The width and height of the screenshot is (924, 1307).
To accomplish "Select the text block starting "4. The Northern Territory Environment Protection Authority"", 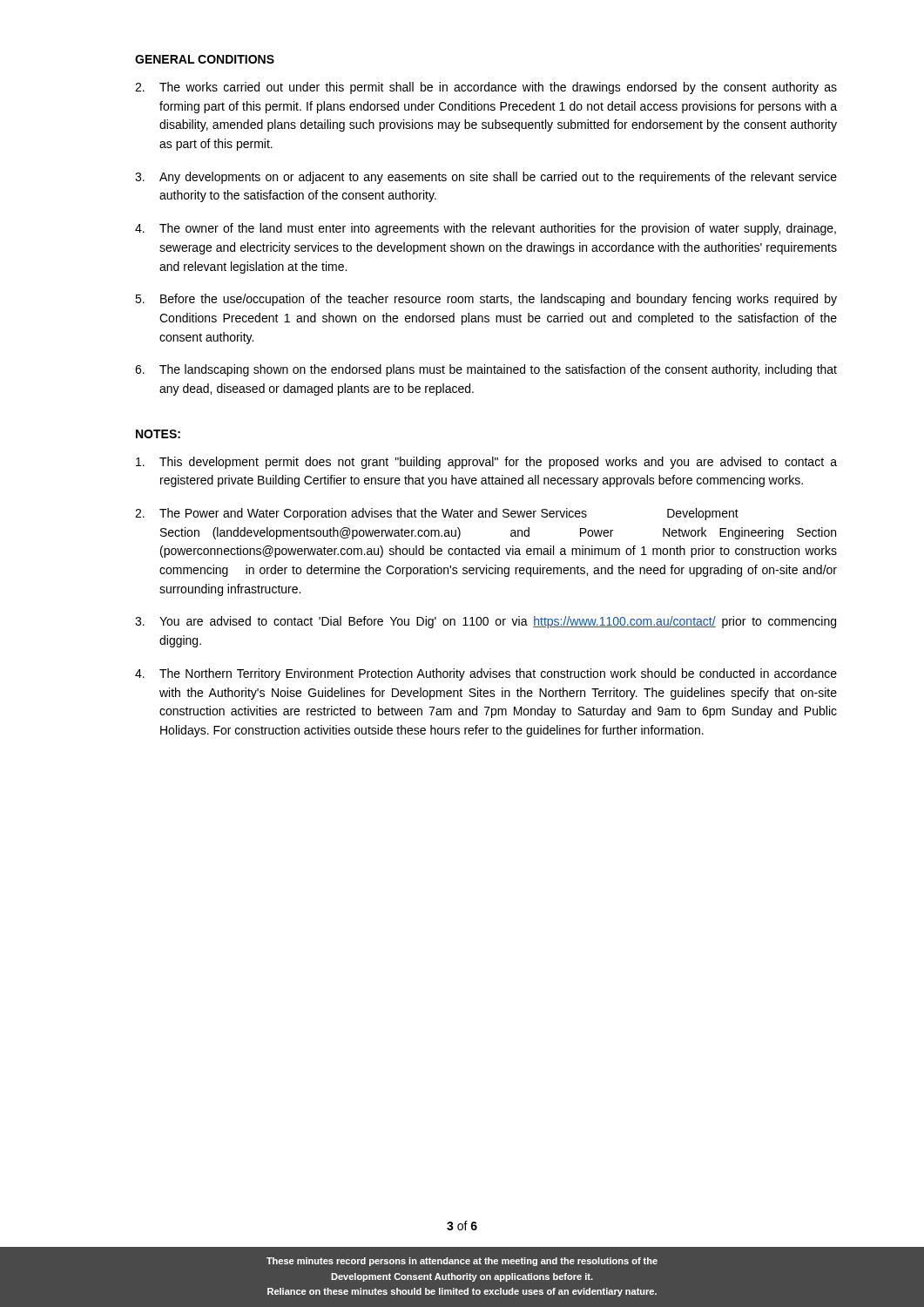I will pyautogui.click(x=486, y=702).
